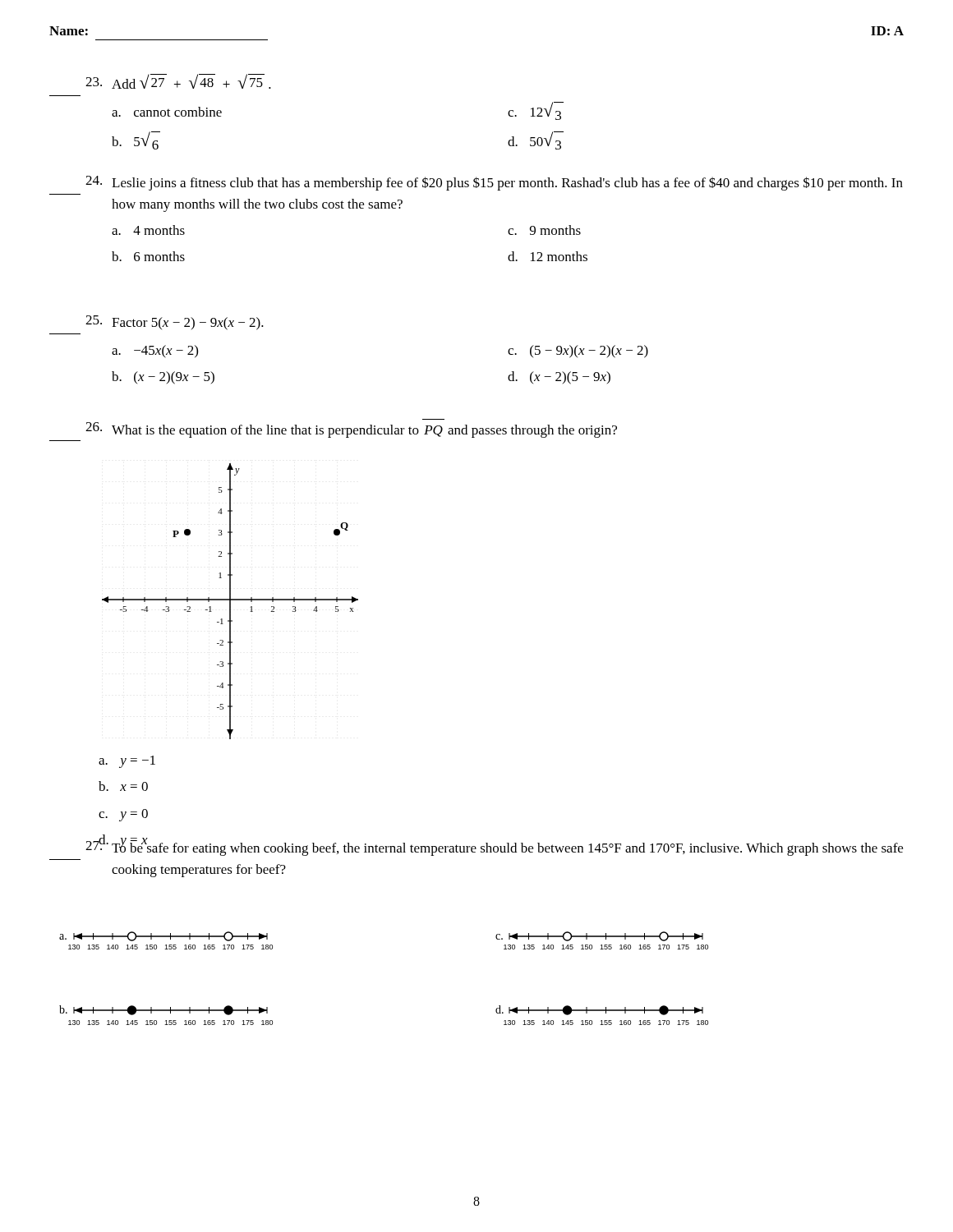953x1232 pixels.
Task: Select the list item containing "24. Leslie joins a fitness club"
Action: point(494,183)
